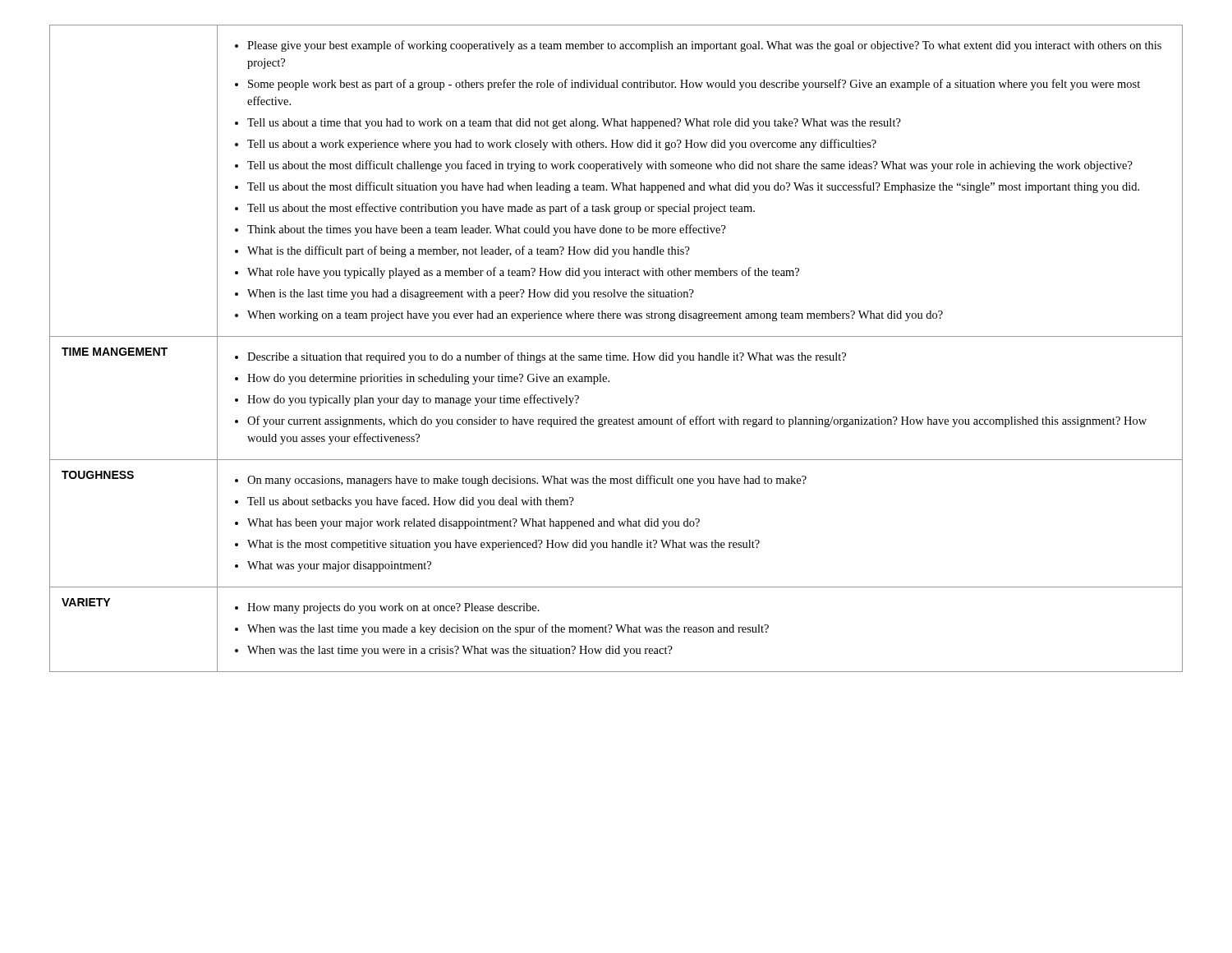Find the block on this page that starts "Describe a situation that required you to do"
The image size is (1232, 953).
click(x=547, y=357)
